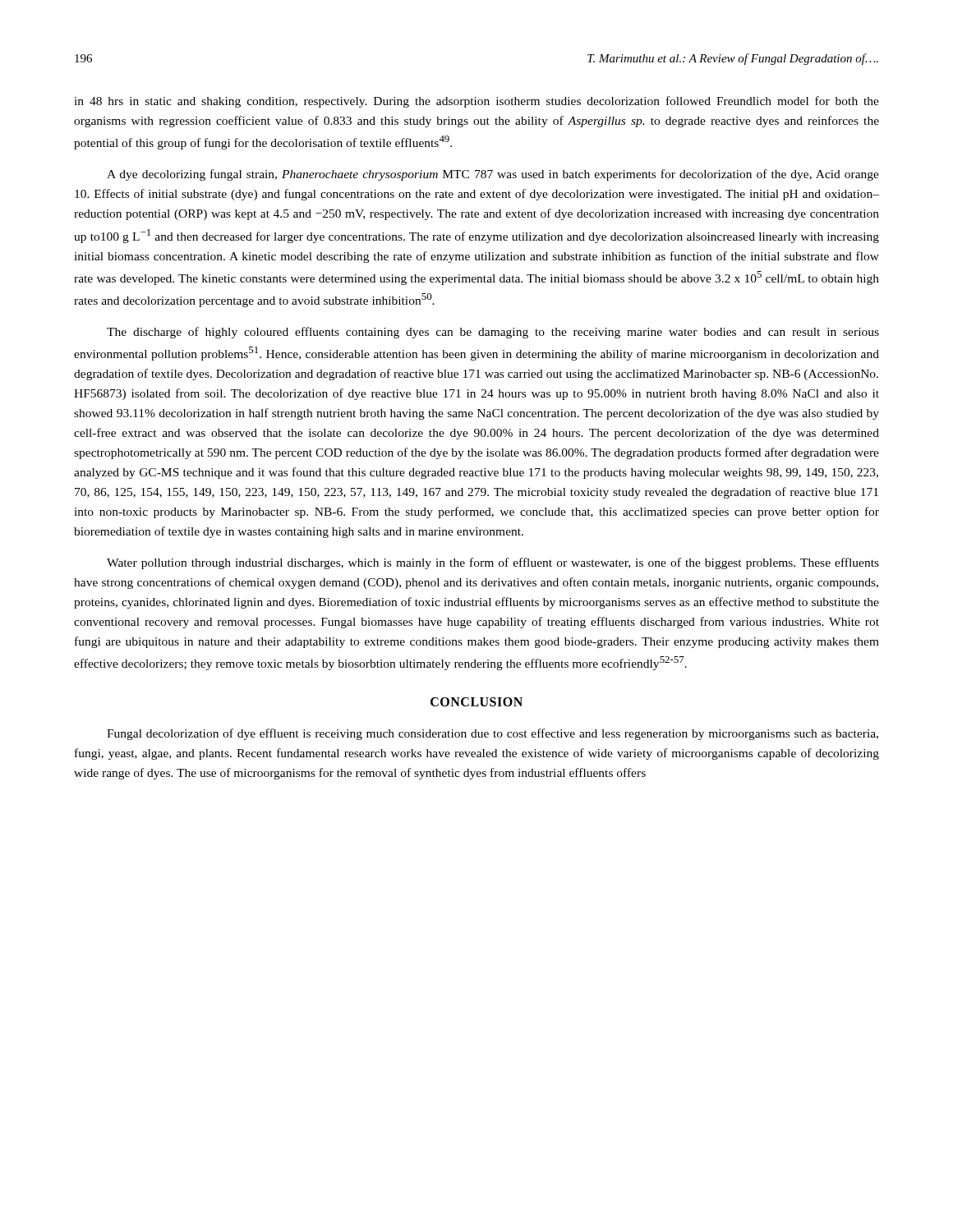This screenshot has width=953, height=1232.
Task: Point to the text block starting "A dye decolorizing fungal strain, Phanerochaete"
Action: pos(476,238)
